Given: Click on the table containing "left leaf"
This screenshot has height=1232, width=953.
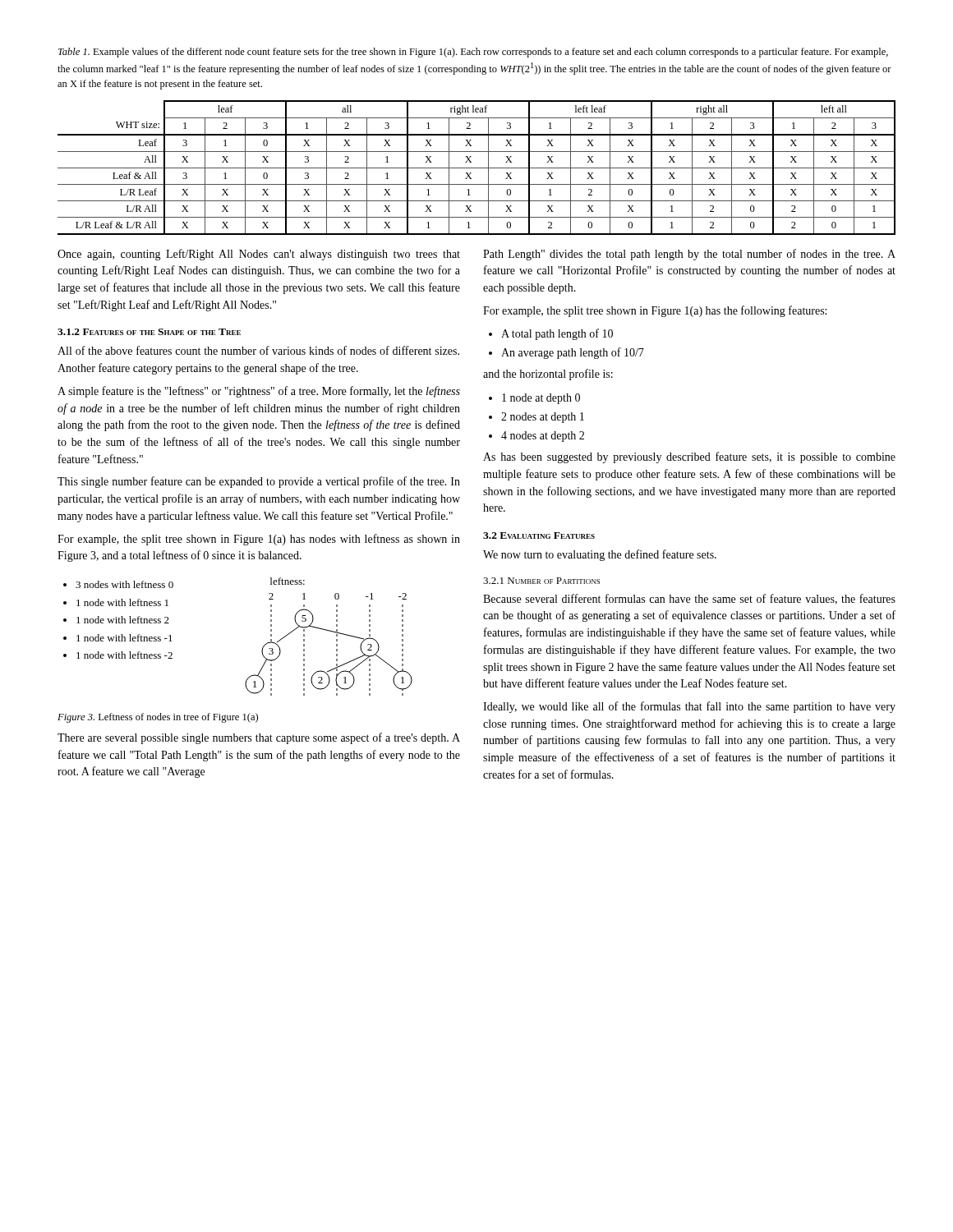Looking at the screenshot, I should point(476,167).
